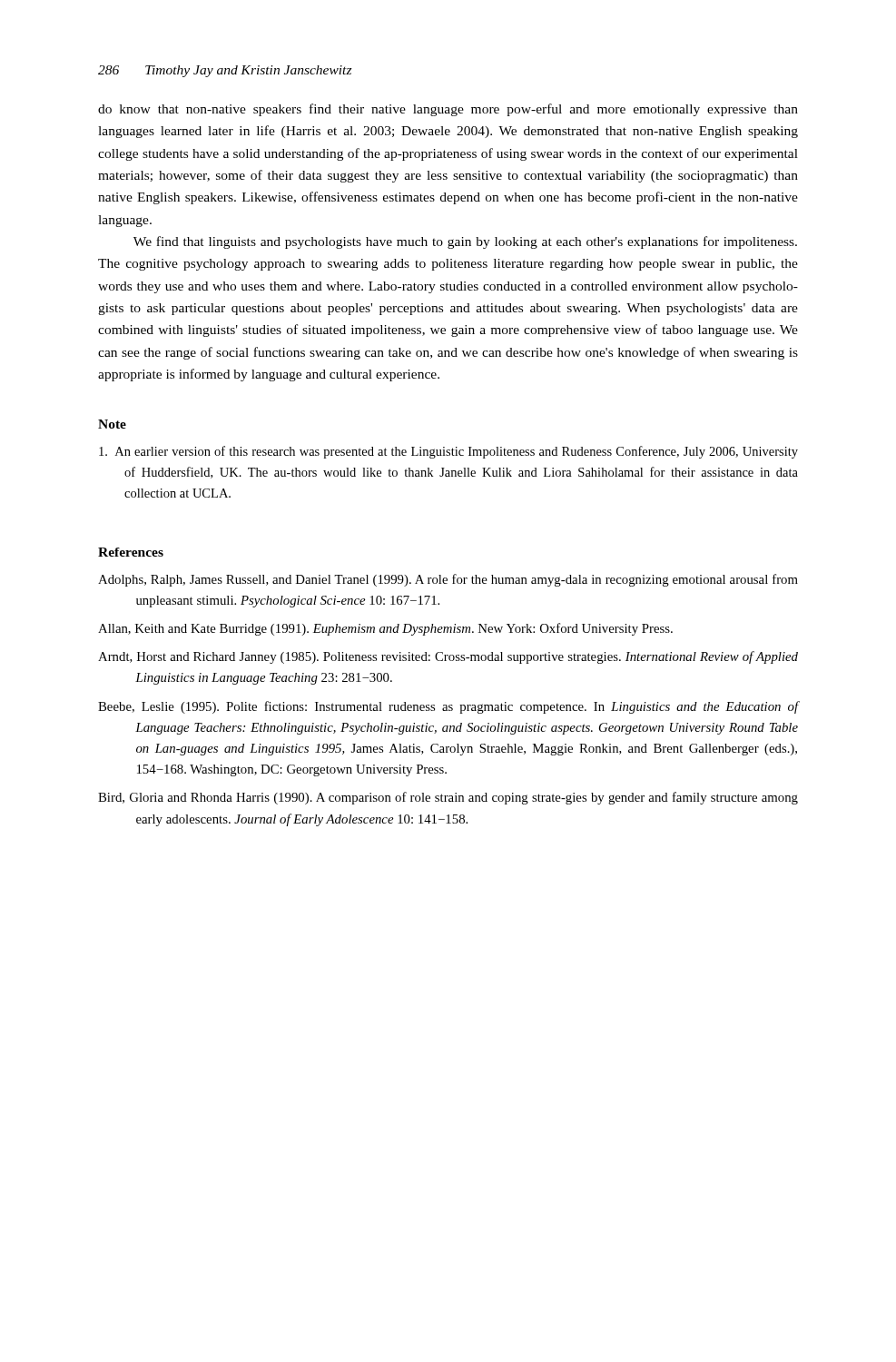Locate the block of text that opens with "An earlier version of this research was"
Viewport: 896px width, 1362px height.
click(x=448, y=472)
